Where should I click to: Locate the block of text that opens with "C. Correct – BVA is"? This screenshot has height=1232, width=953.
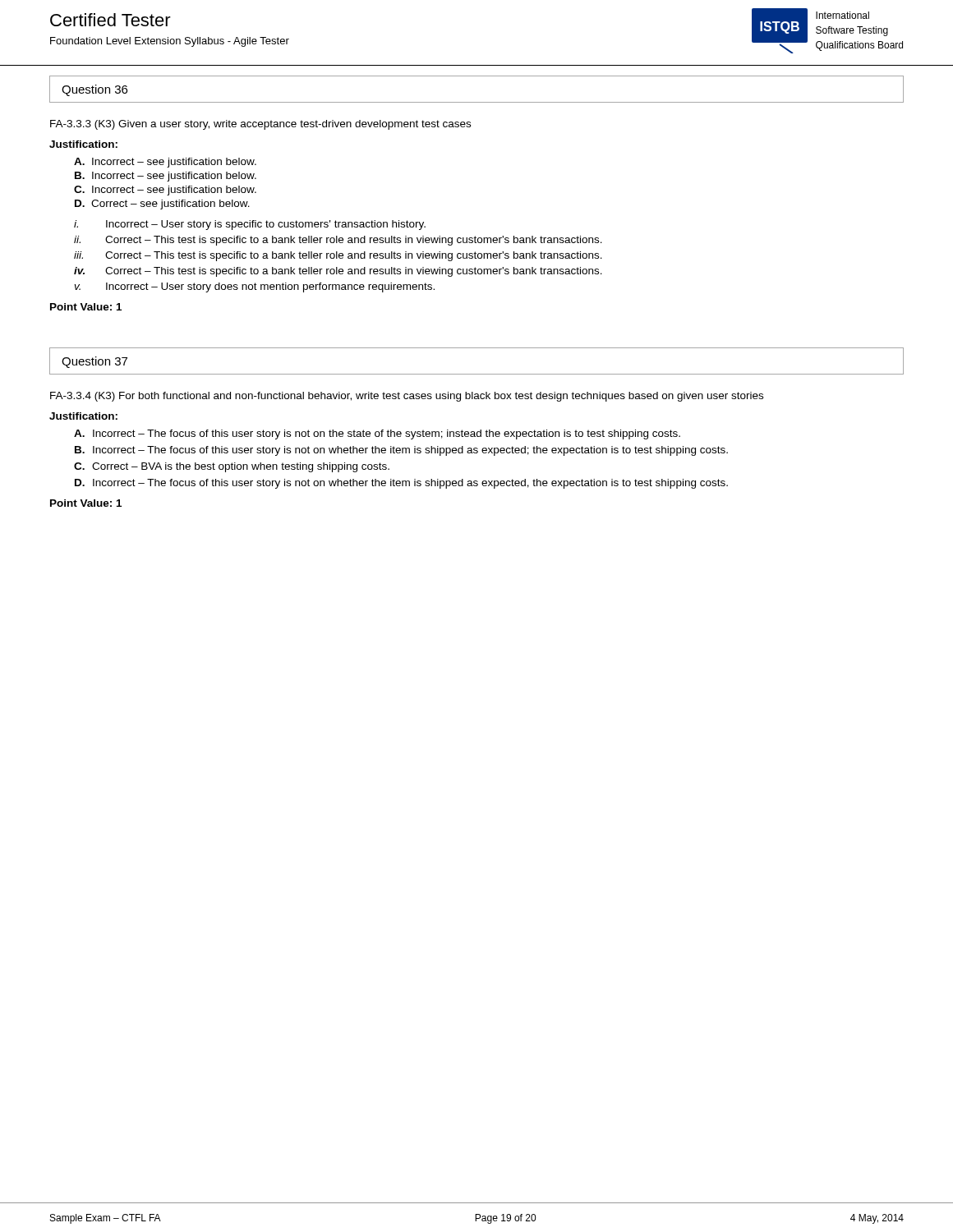232,466
